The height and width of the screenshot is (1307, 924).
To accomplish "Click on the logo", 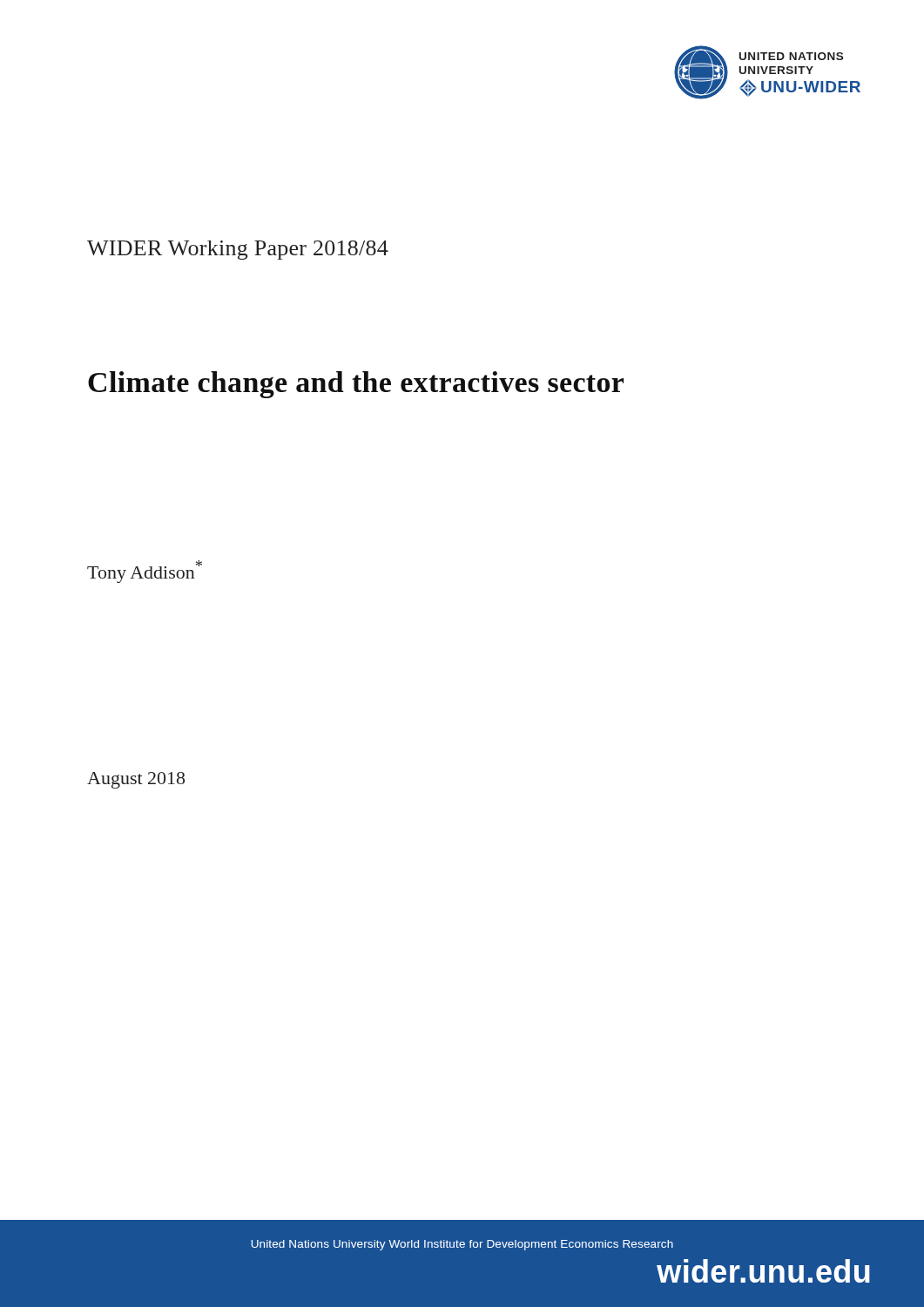I will pos(768,72).
